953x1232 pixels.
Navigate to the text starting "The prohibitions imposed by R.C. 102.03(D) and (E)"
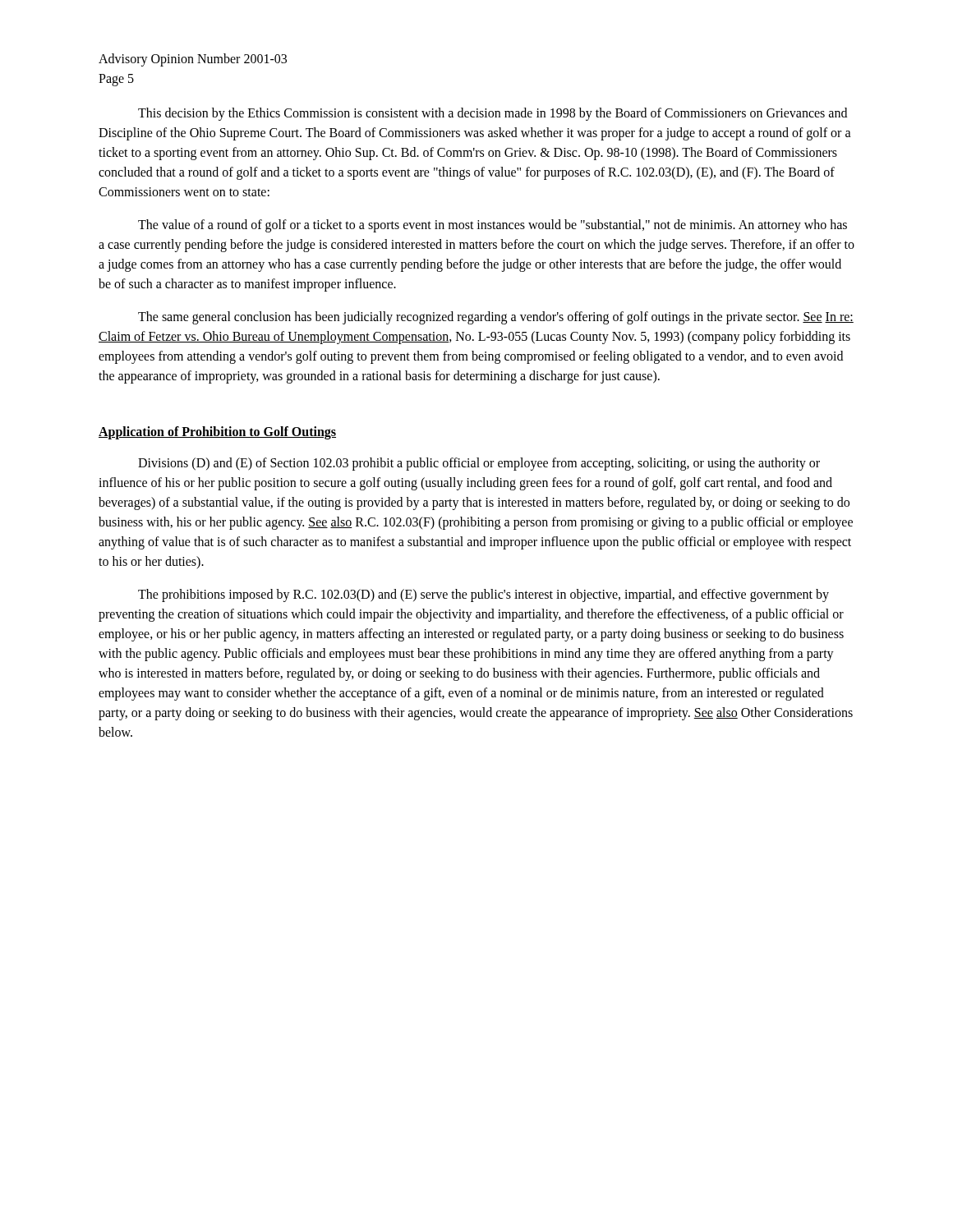coord(476,663)
